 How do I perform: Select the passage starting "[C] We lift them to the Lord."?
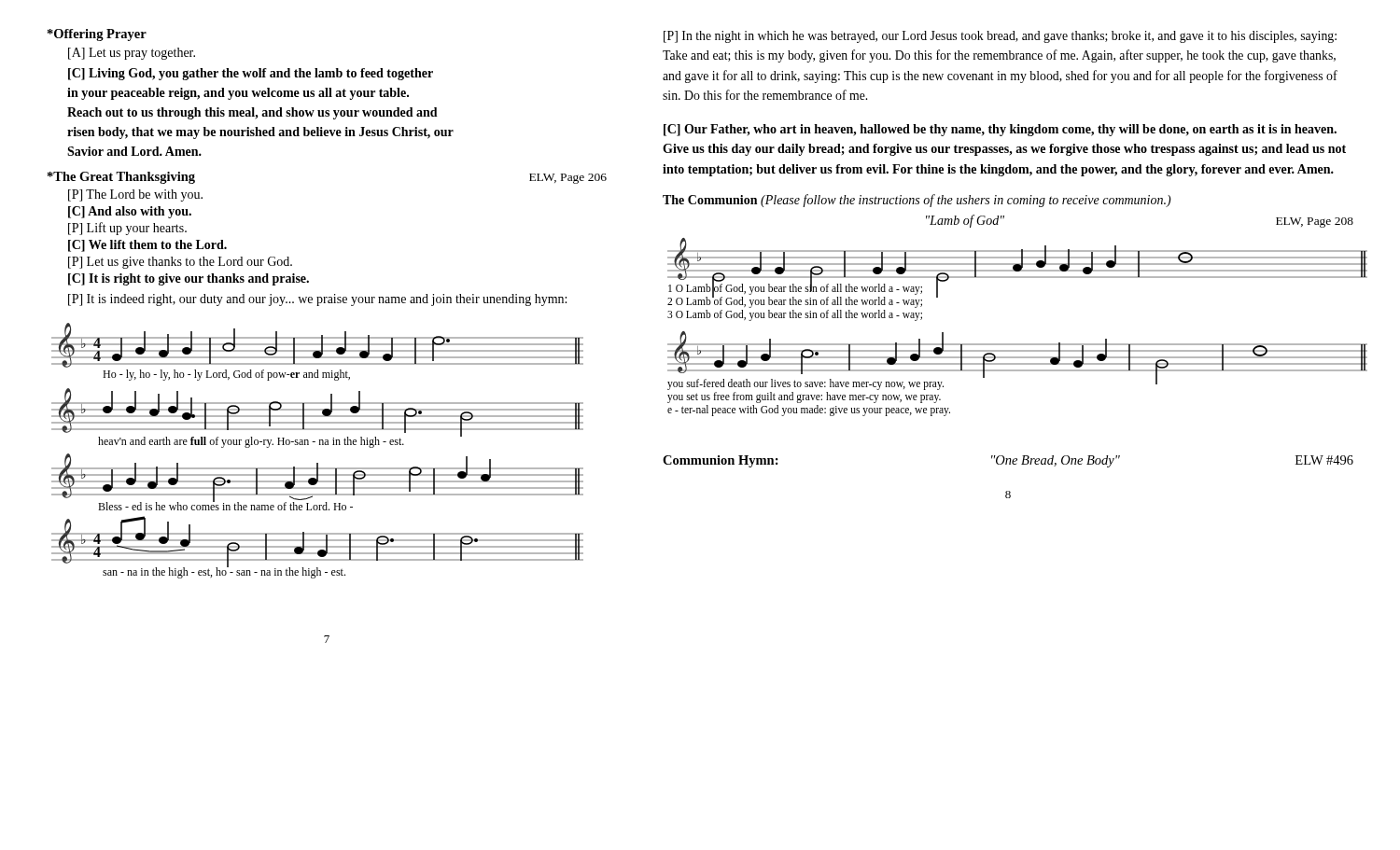147,245
